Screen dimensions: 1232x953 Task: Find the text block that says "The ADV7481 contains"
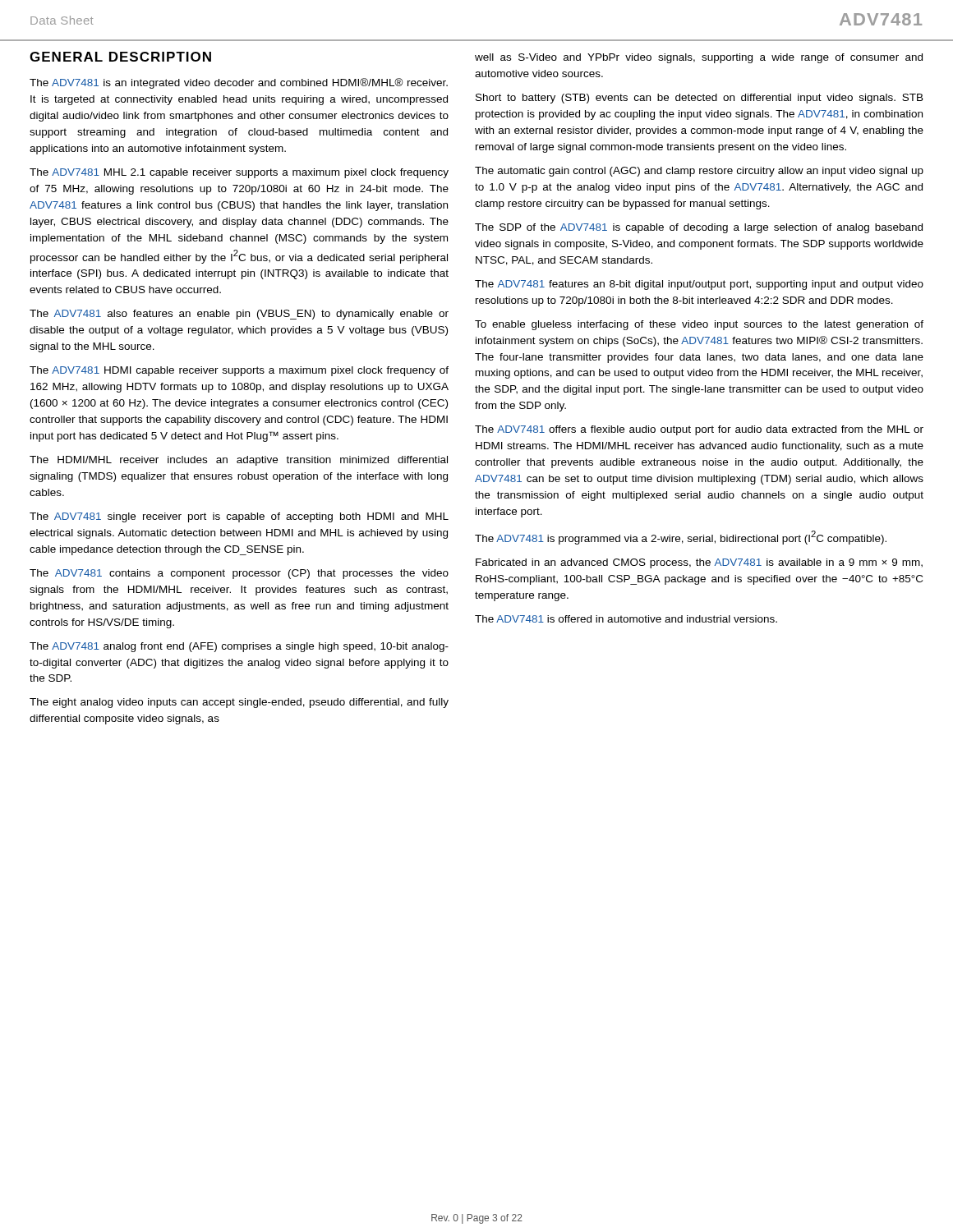239,598
